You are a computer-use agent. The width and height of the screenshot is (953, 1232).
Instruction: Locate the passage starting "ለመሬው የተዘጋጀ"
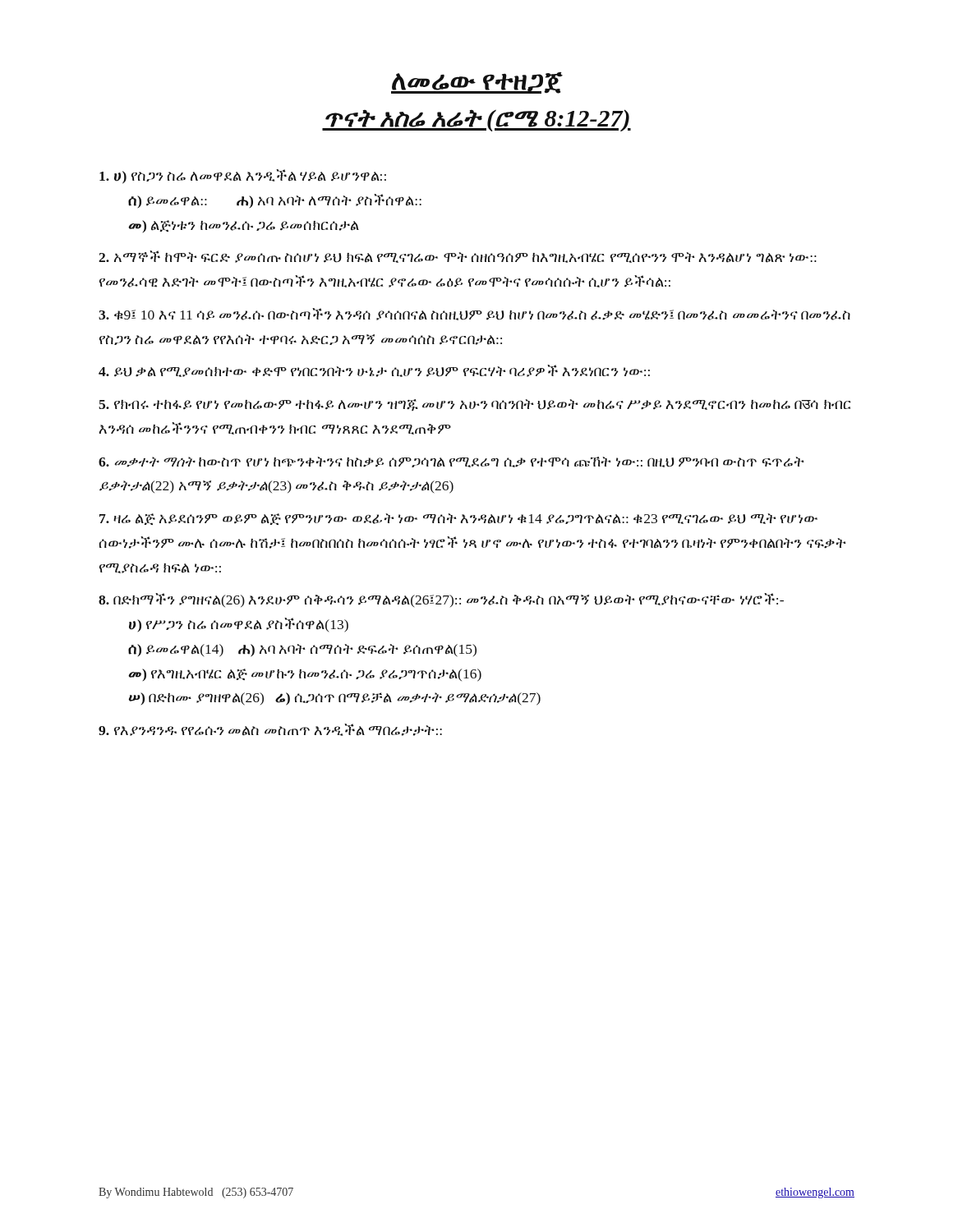click(476, 80)
